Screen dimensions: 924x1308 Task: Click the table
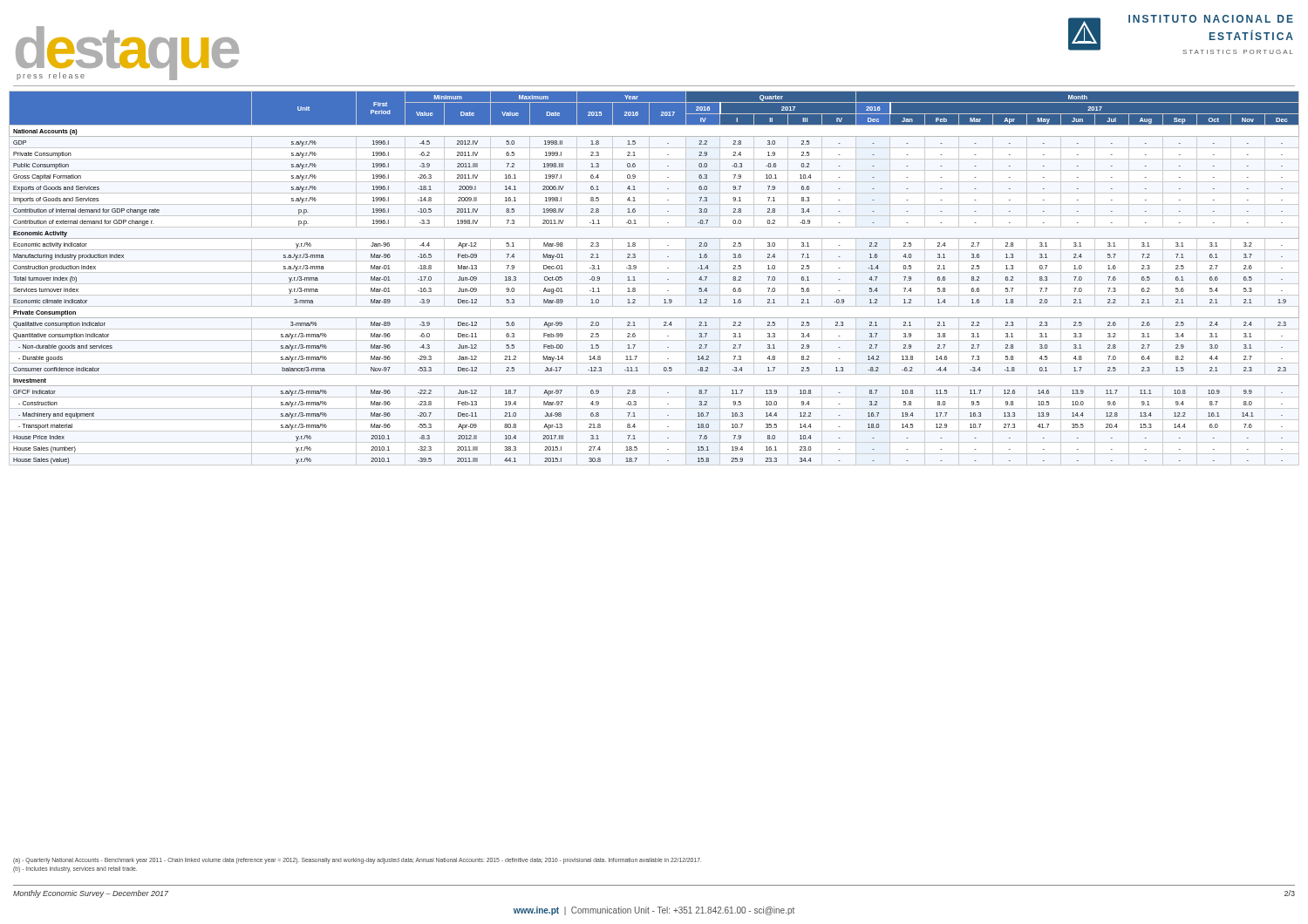coord(654,278)
